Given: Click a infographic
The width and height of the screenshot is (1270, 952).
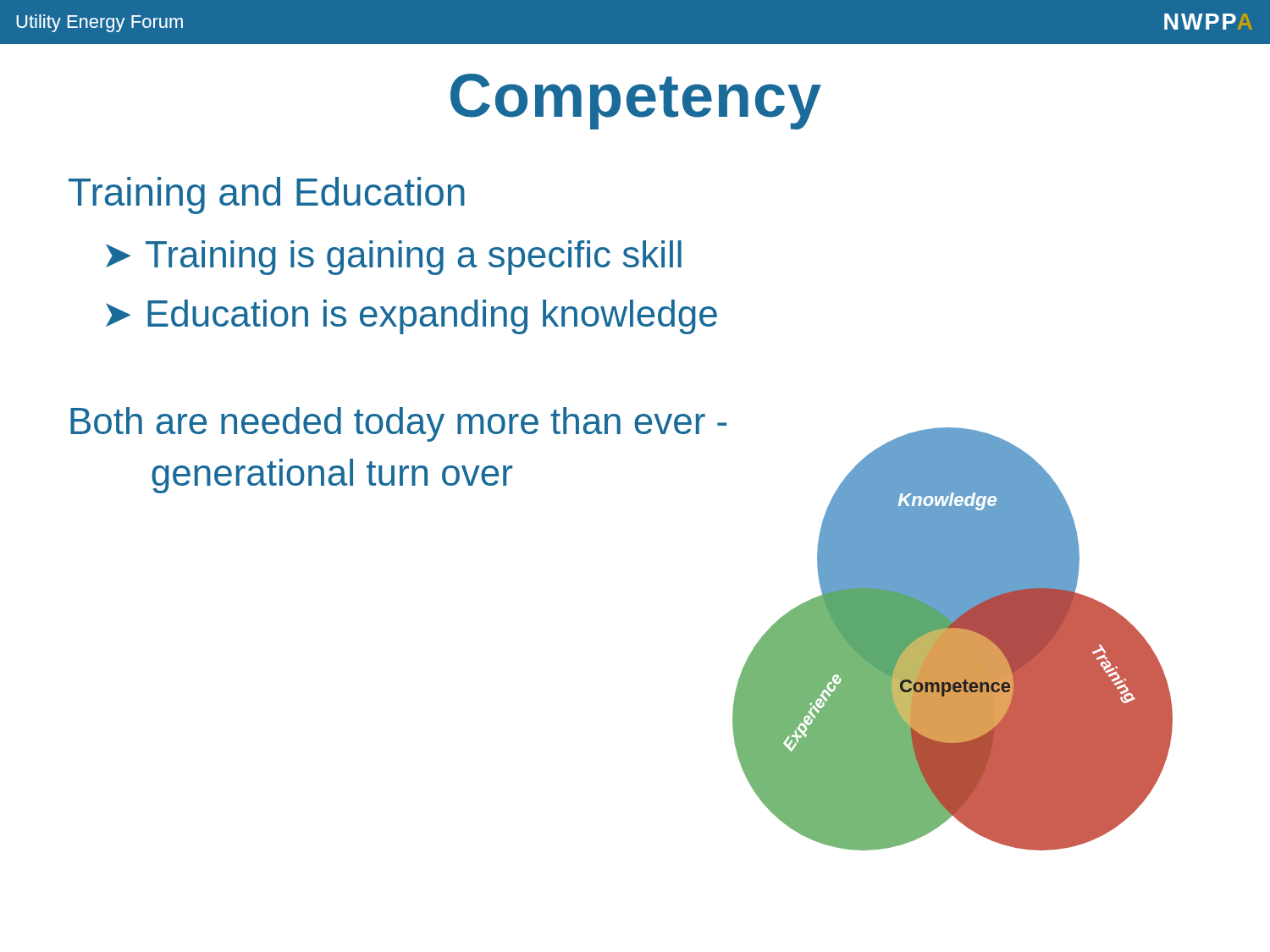Looking at the screenshot, I should [948, 664].
